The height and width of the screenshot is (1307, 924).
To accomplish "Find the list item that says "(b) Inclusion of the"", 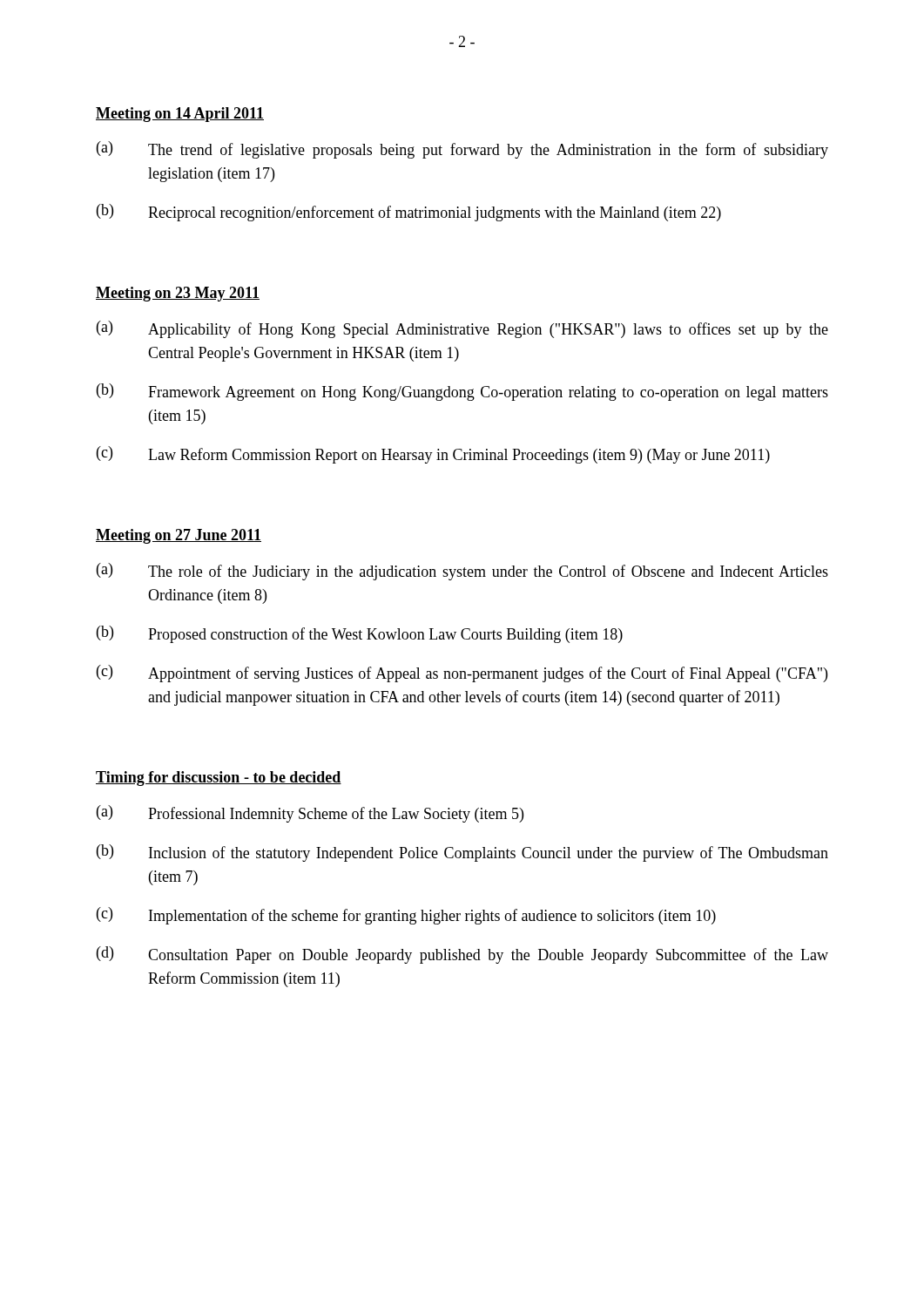I will click(x=462, y=865).
